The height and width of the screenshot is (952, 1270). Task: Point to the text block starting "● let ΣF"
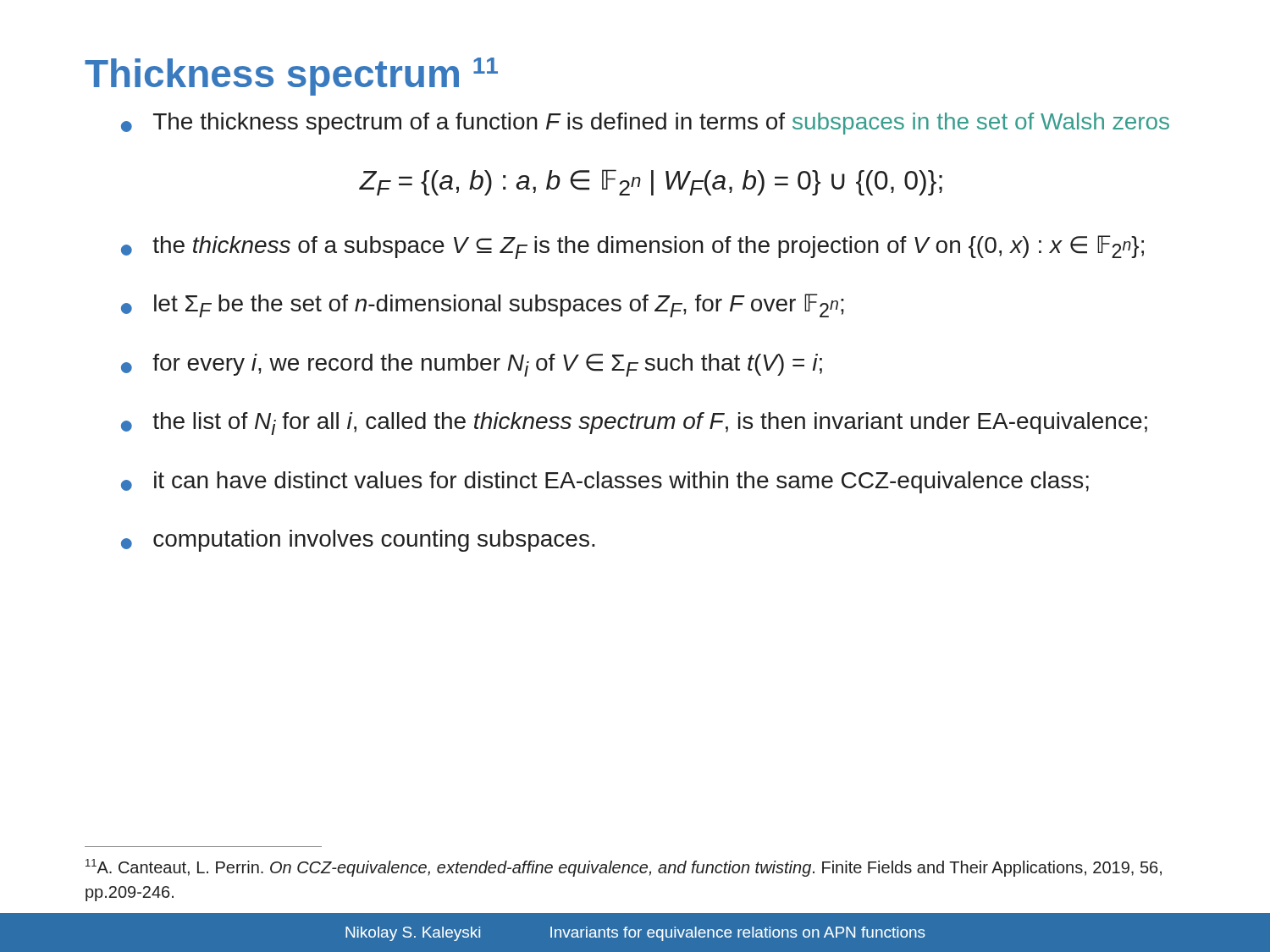652,306
